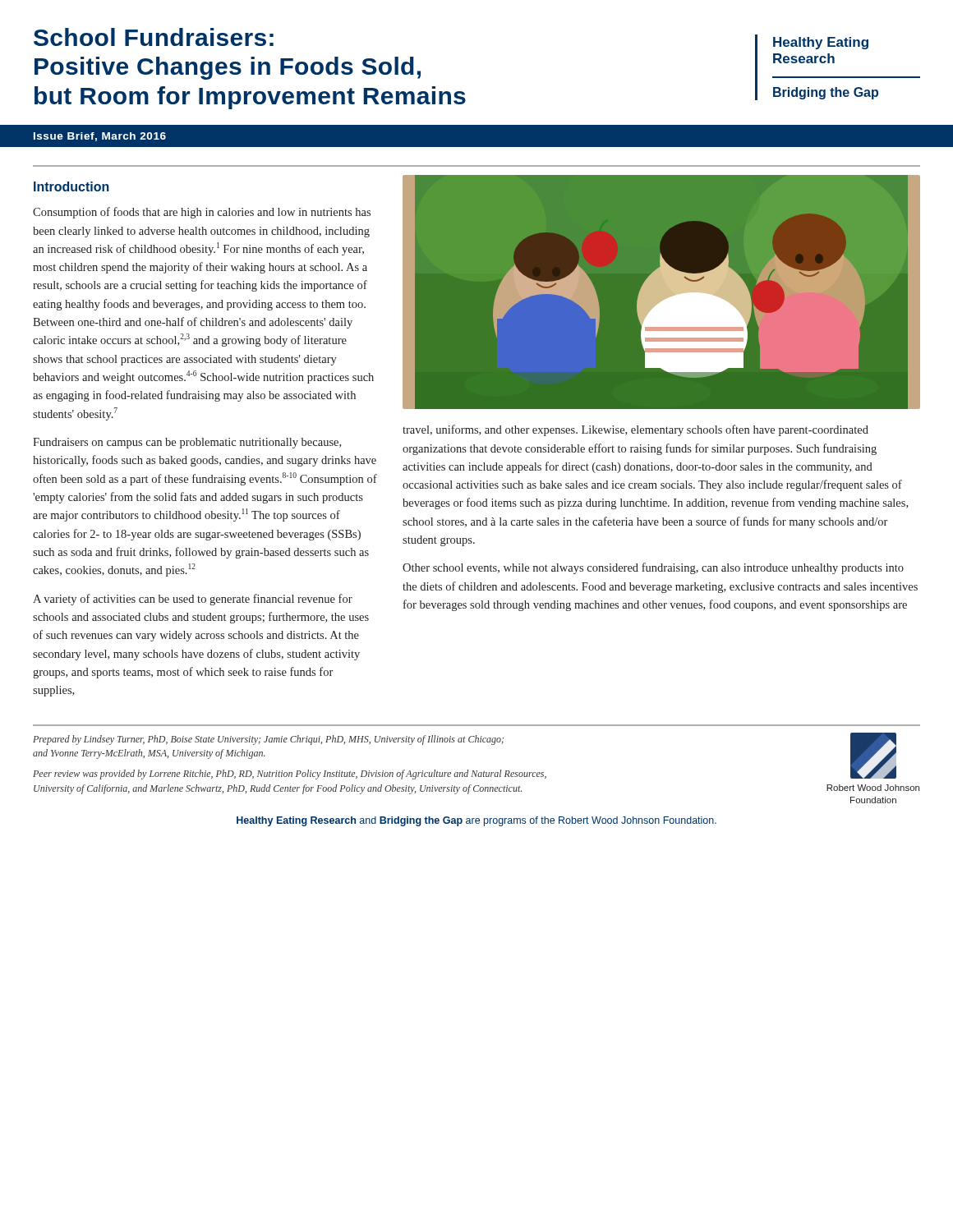
Task: Find the text starting "Peer review was provided by Lorrene Ritchie,"
Action: tap(290, 781)
